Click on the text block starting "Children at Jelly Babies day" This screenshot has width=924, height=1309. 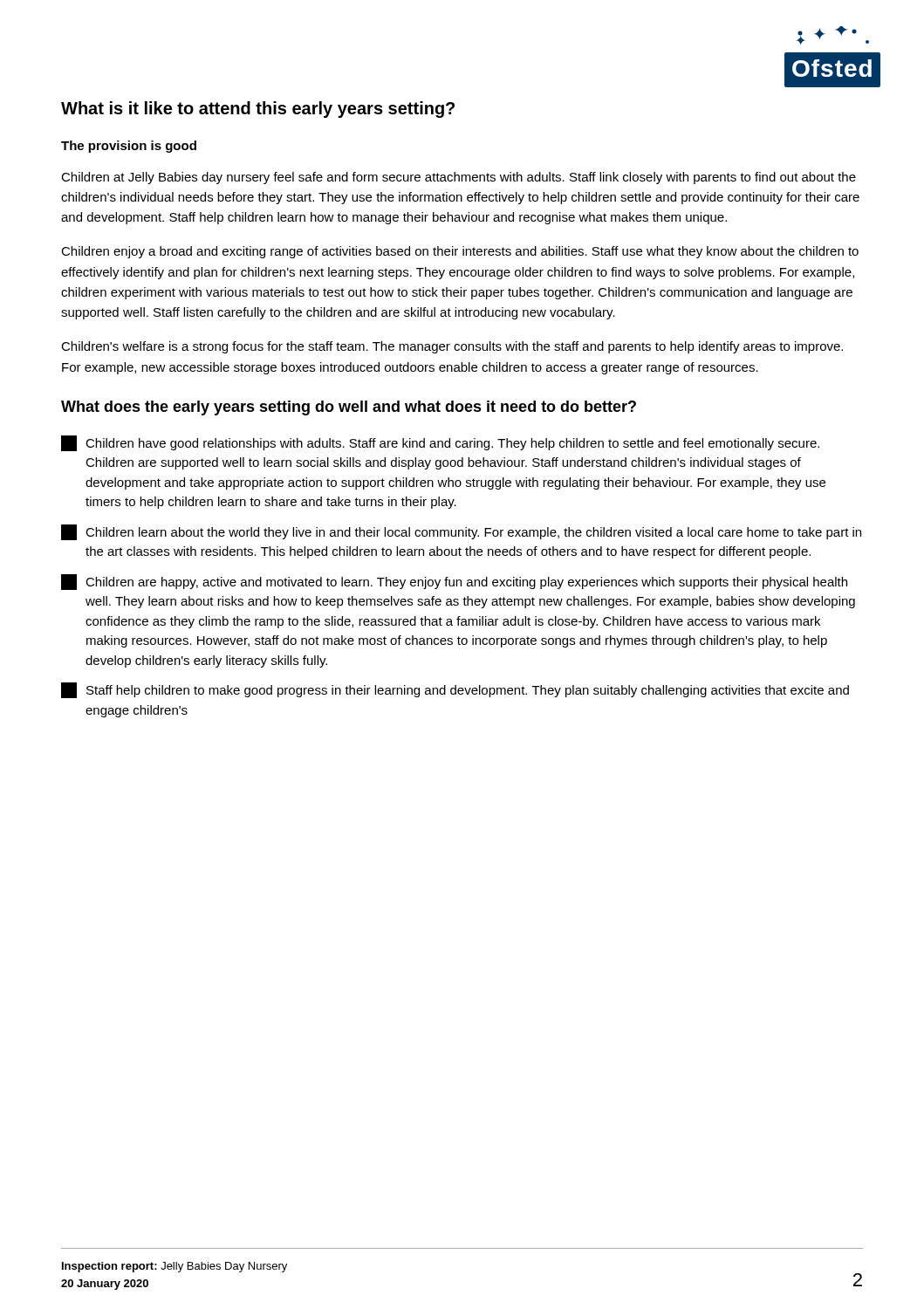(462, 197)
